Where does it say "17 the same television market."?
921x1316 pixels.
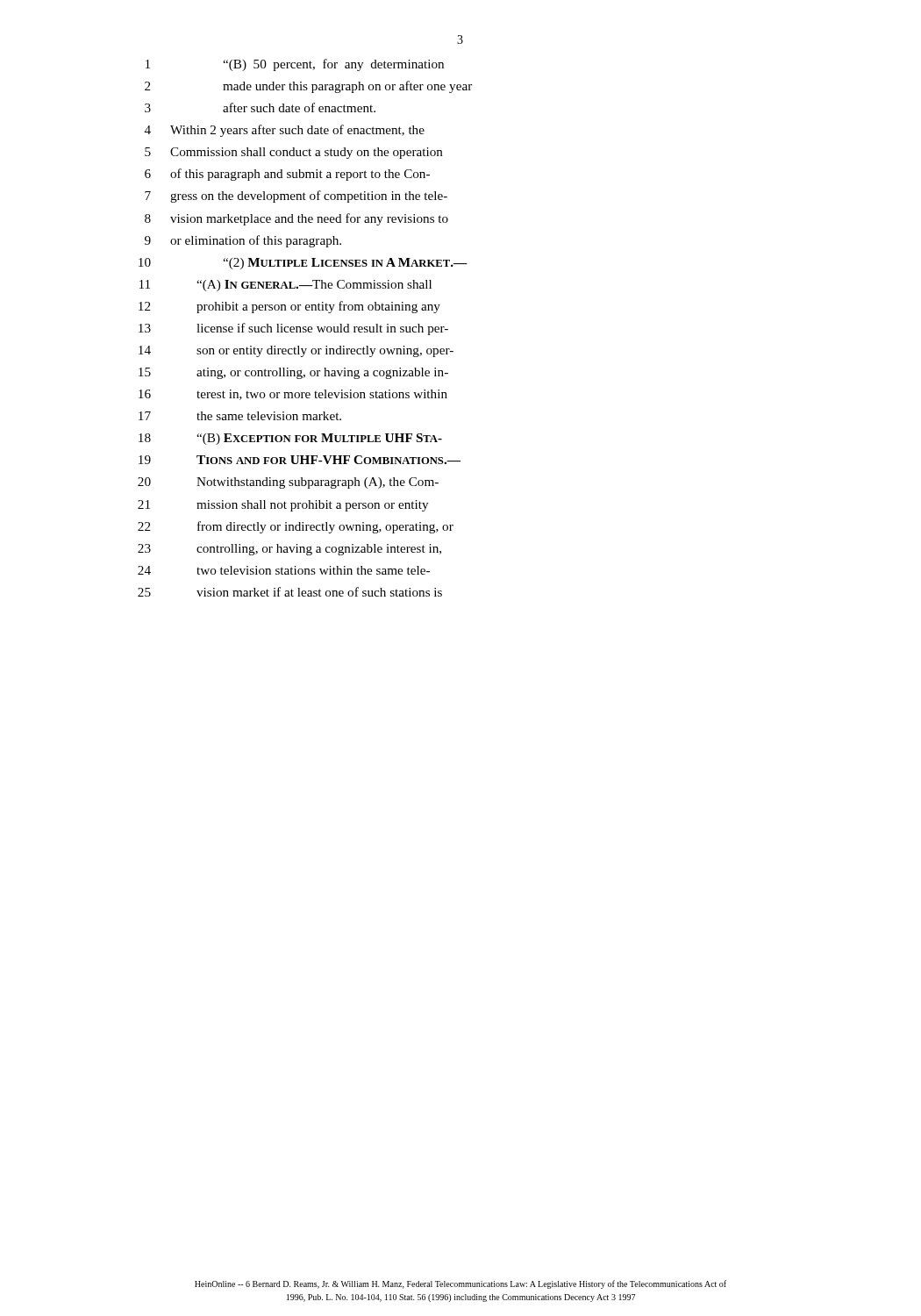pos(240,416)
